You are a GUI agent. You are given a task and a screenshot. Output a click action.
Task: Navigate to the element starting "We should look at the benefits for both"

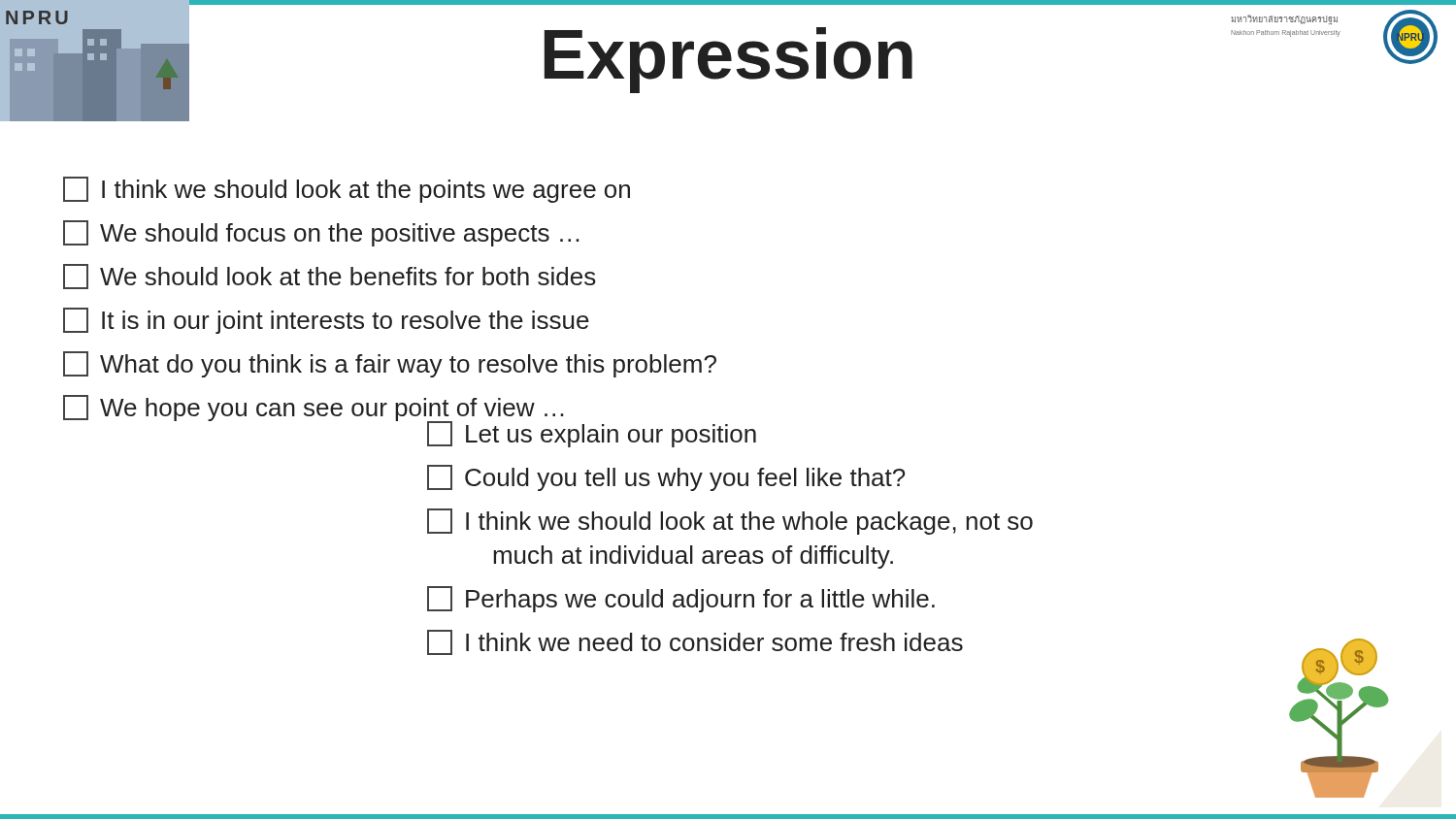(330, 277)
